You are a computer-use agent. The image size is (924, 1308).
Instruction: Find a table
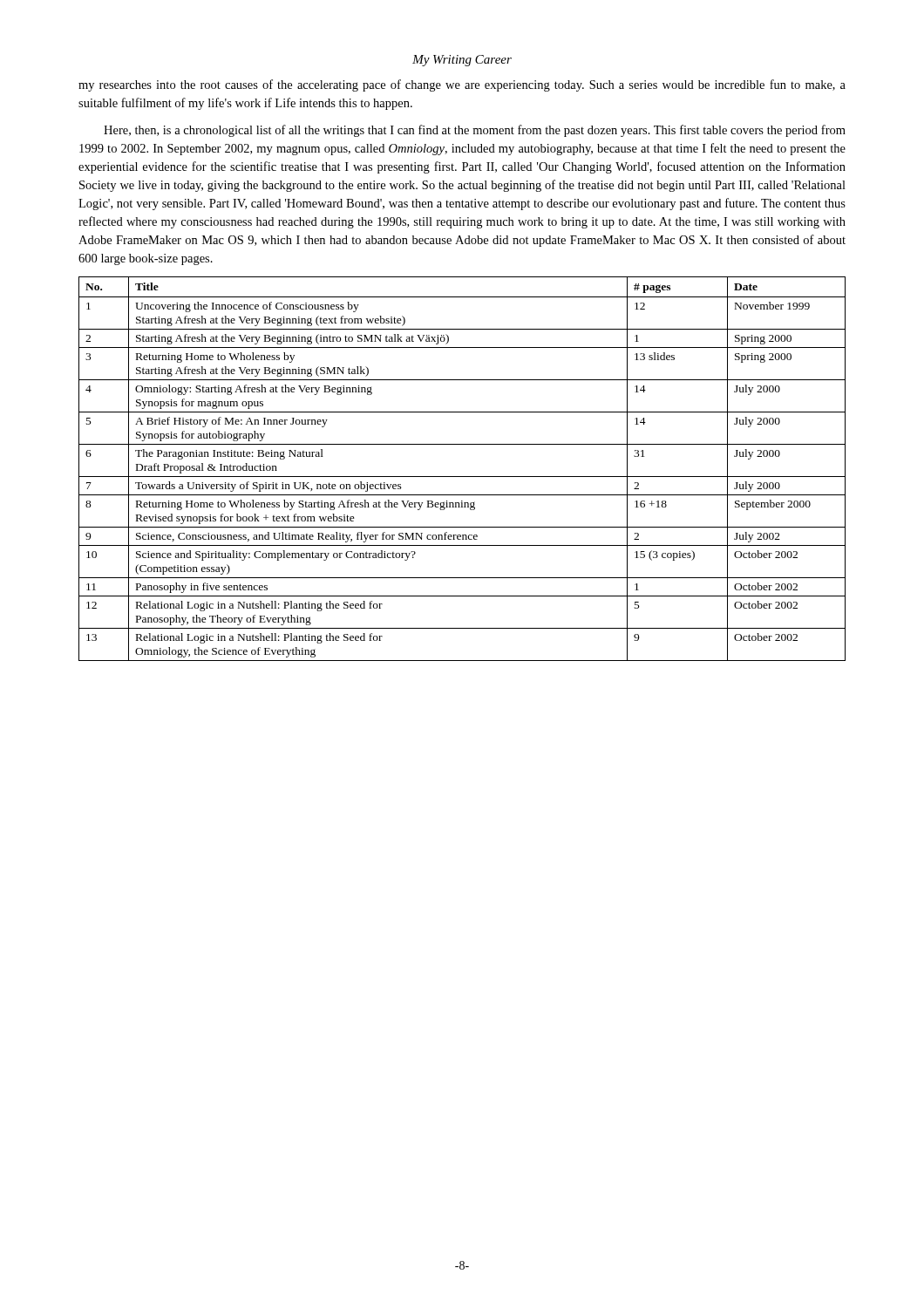[462, 469]
